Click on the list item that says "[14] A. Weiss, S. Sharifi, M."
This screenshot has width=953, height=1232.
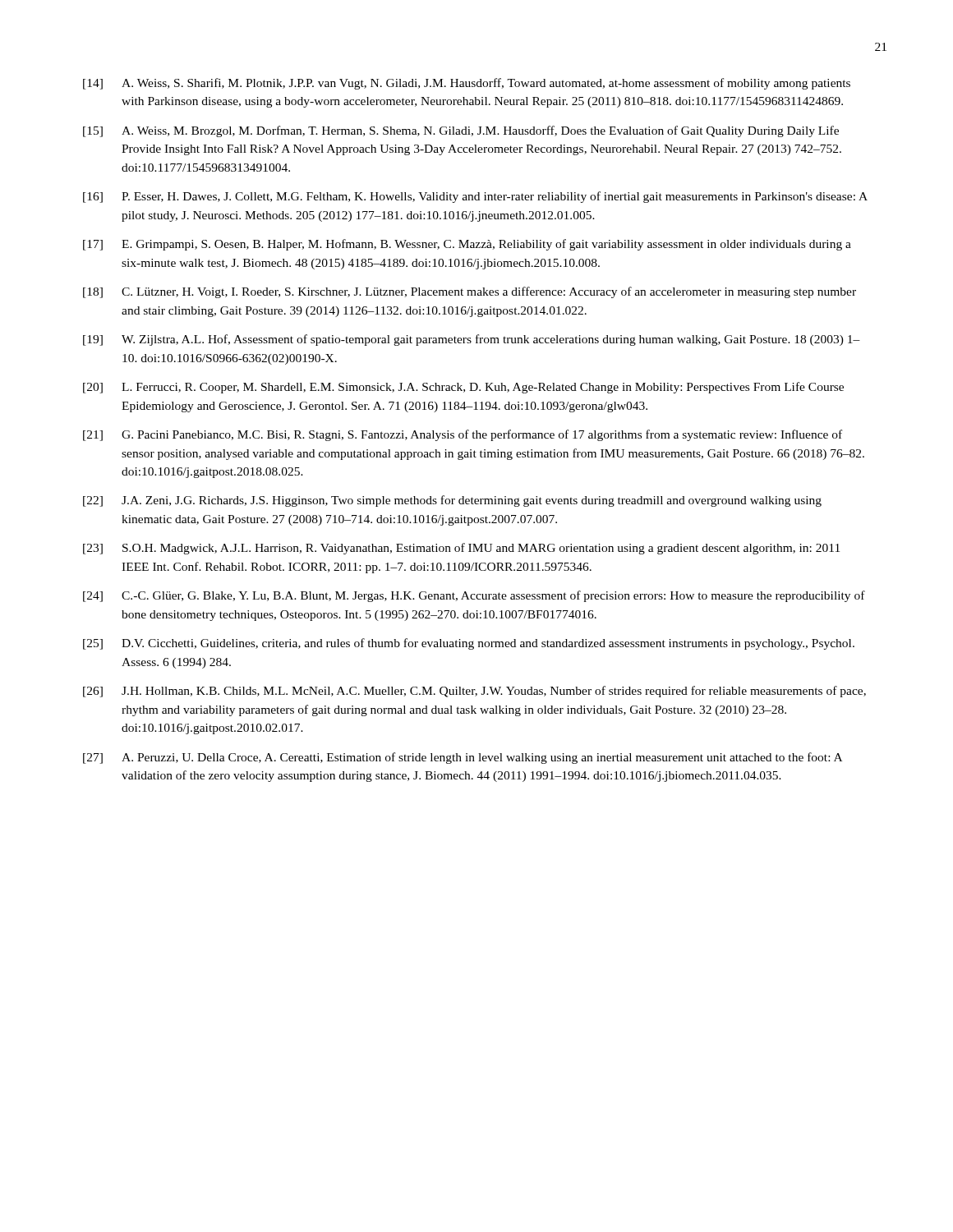(x=476, y=92)
